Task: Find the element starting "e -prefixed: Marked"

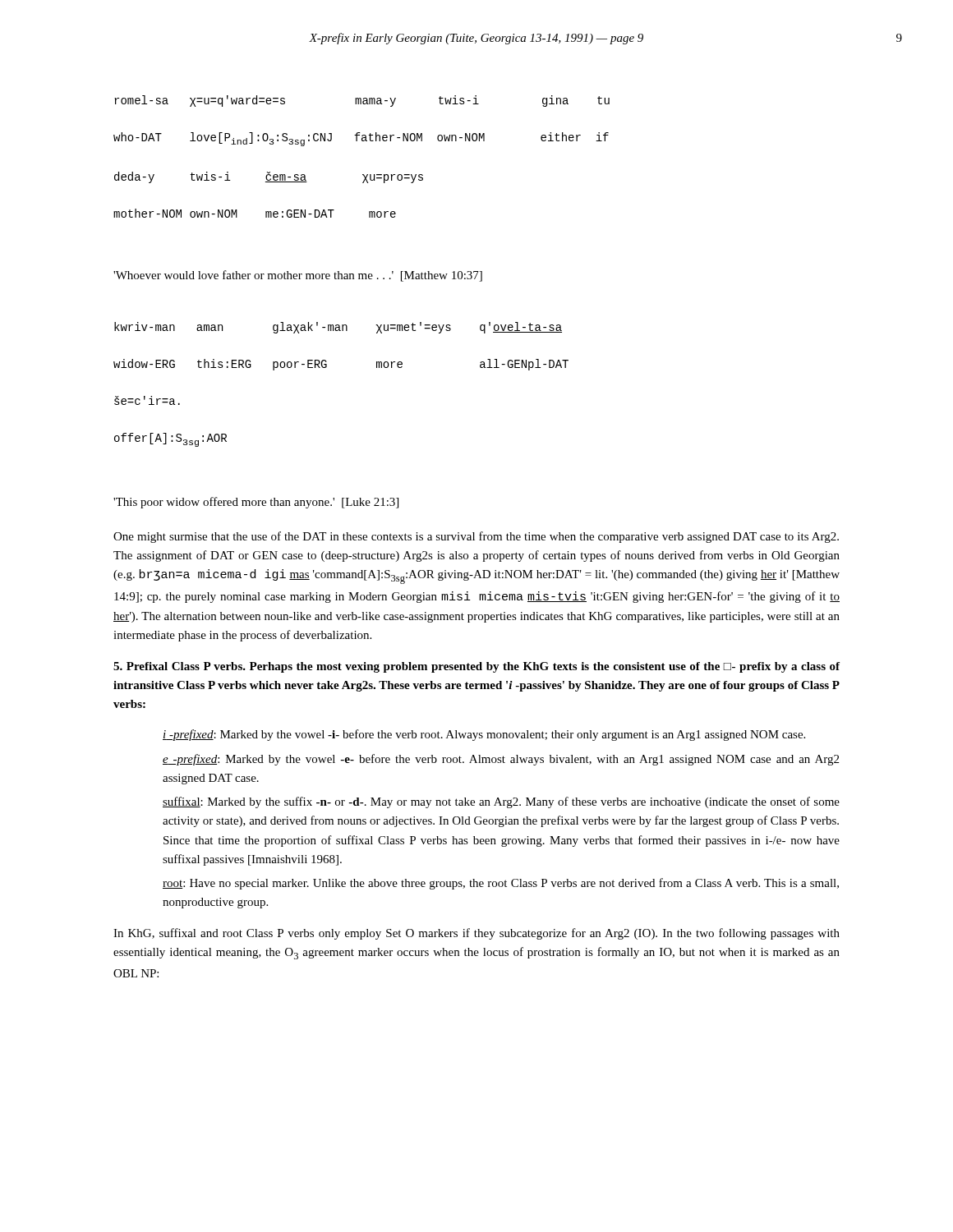Action: click(501, 768)
